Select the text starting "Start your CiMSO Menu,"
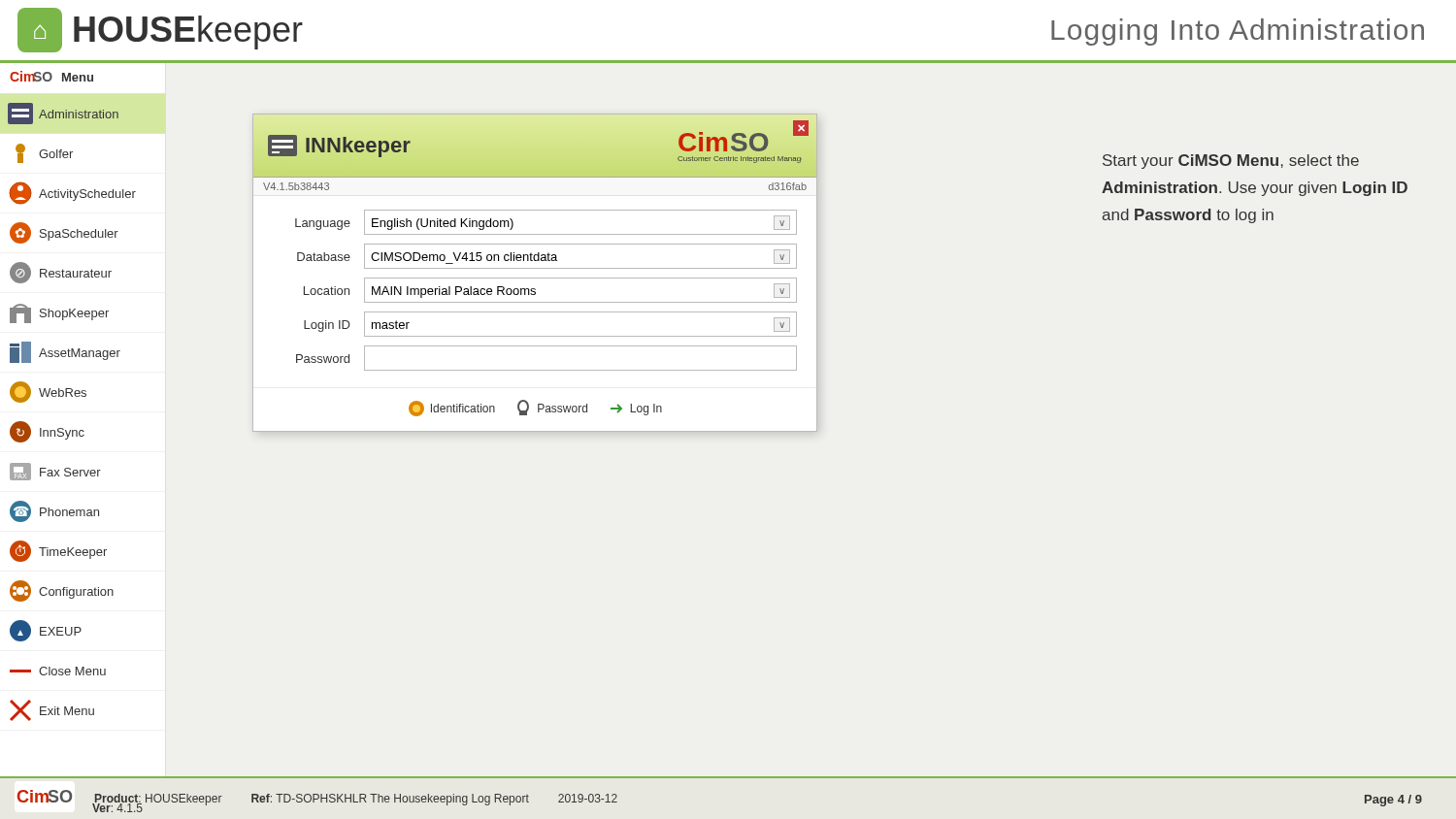The image size is (1456, 819). point(1255,188)
